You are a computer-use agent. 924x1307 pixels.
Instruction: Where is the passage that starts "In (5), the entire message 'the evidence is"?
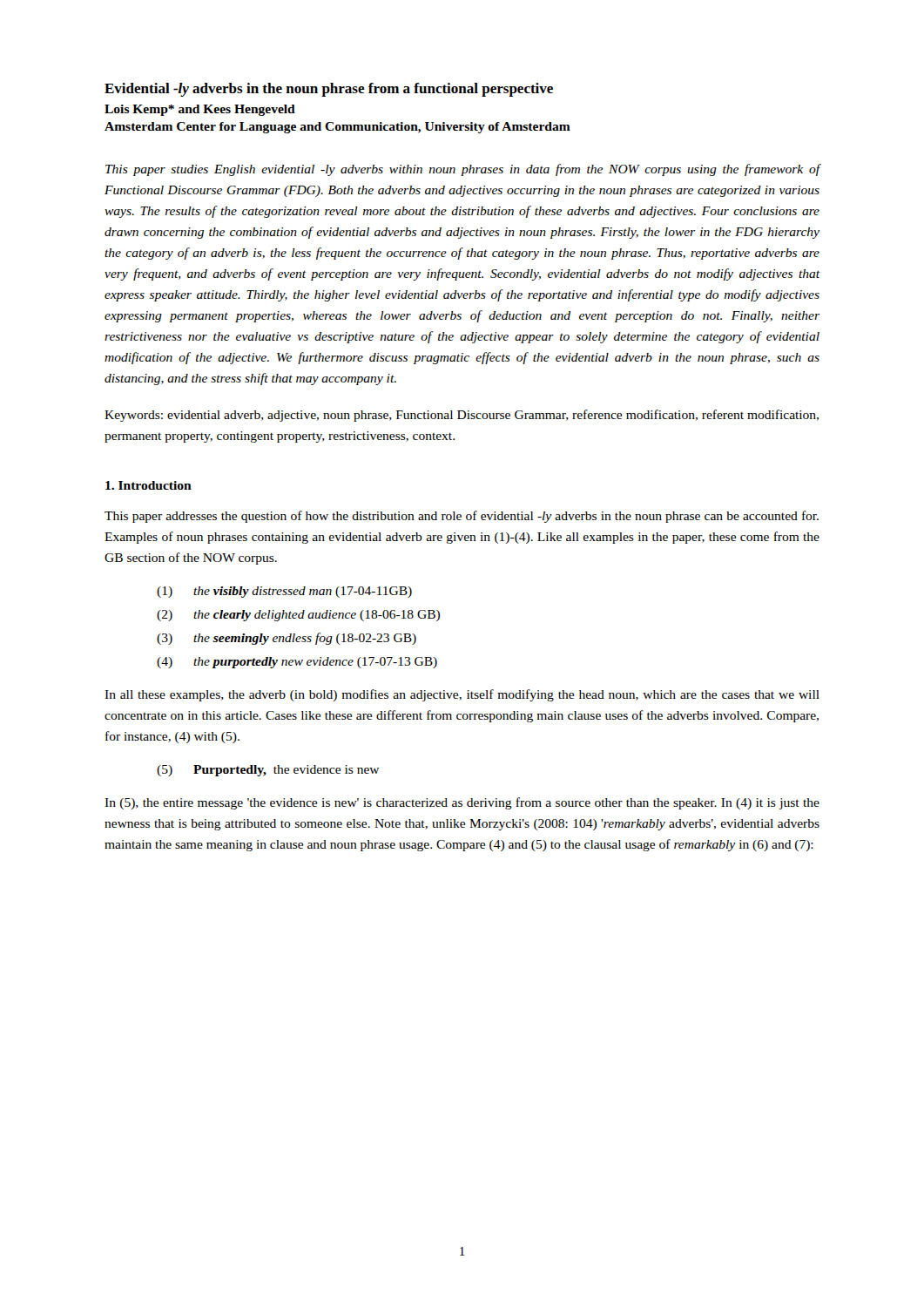point(462,823)
